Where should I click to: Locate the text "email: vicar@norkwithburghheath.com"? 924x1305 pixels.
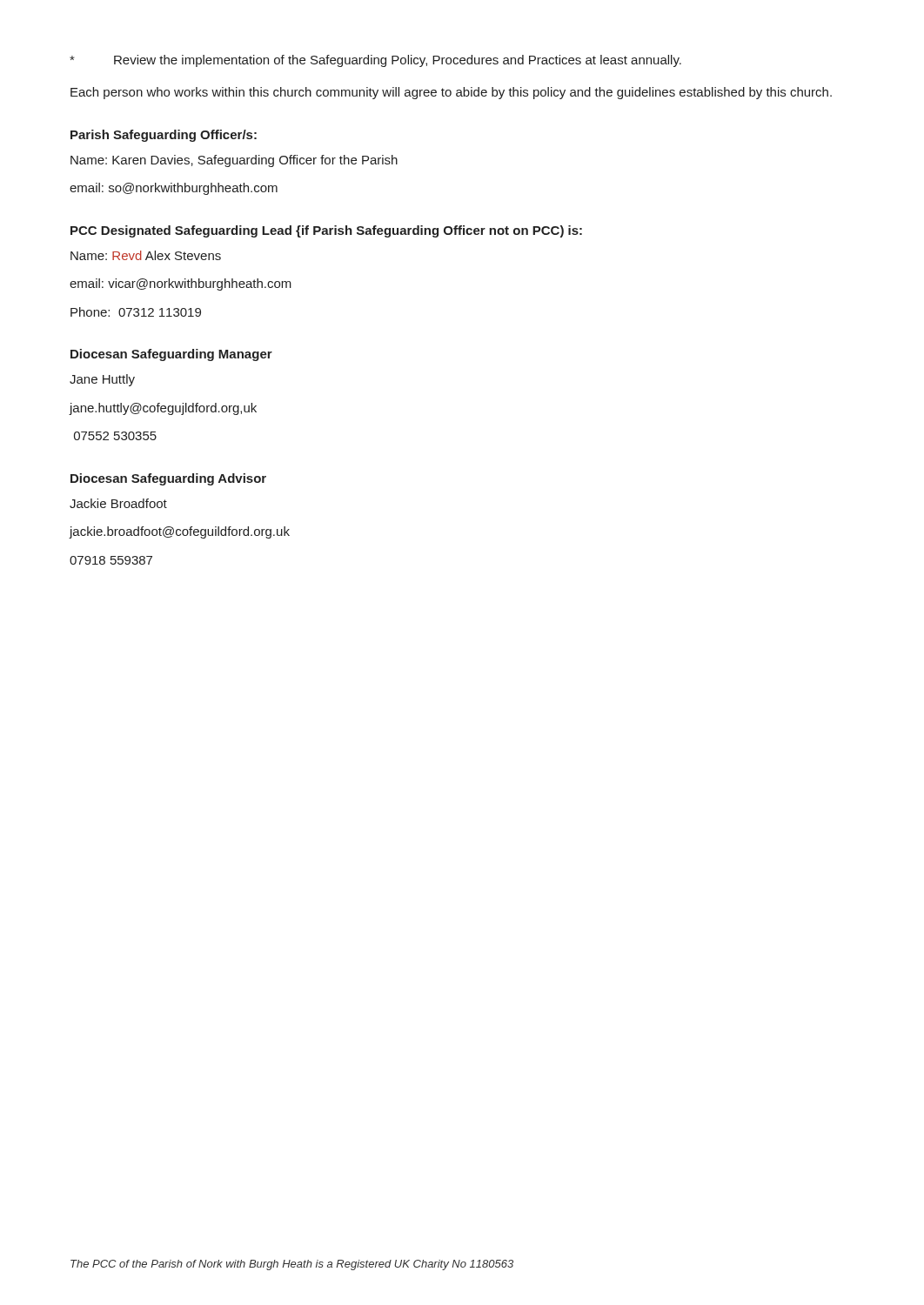tap(181, 283)
